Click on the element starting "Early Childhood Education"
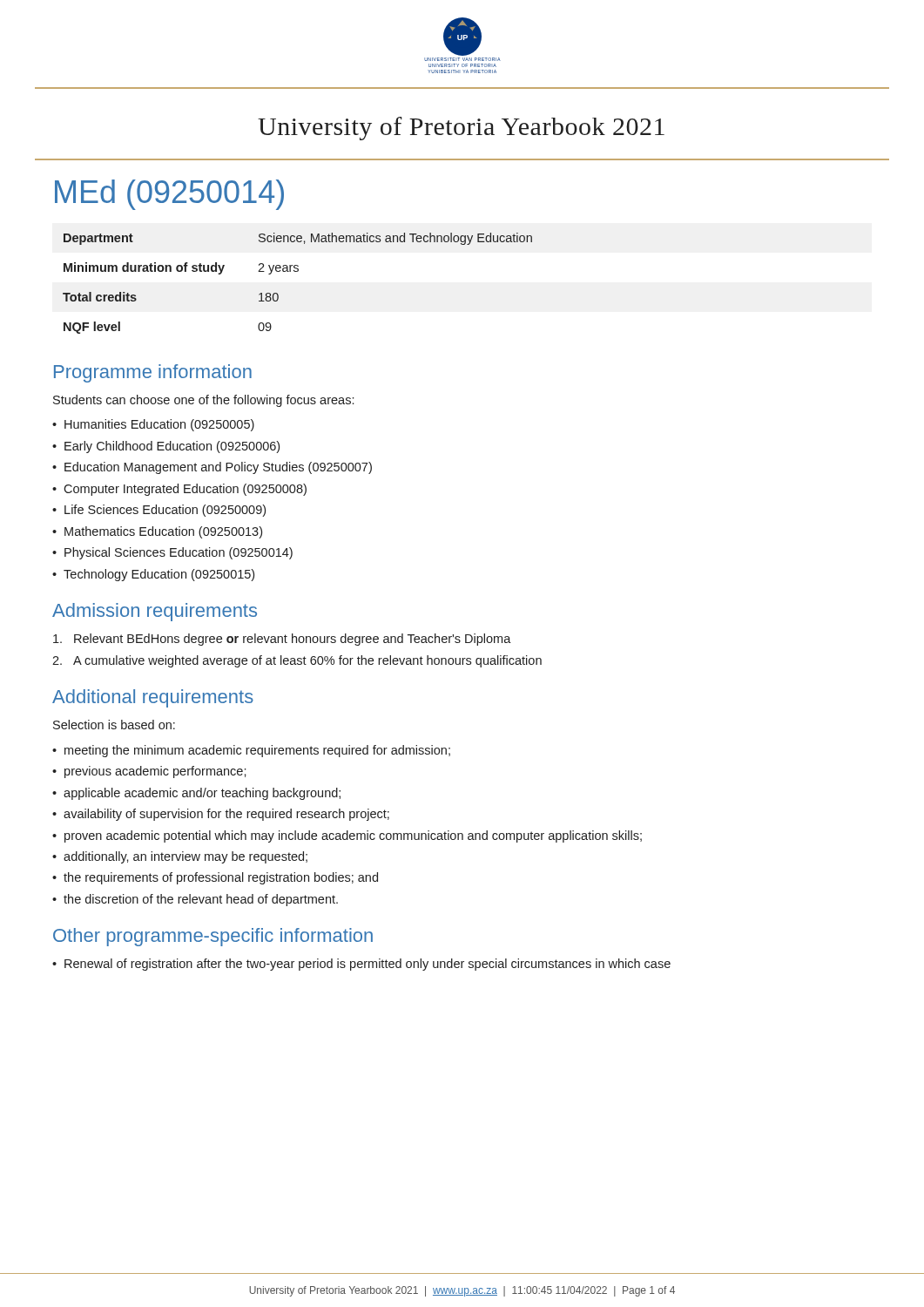 pos(166,447)
